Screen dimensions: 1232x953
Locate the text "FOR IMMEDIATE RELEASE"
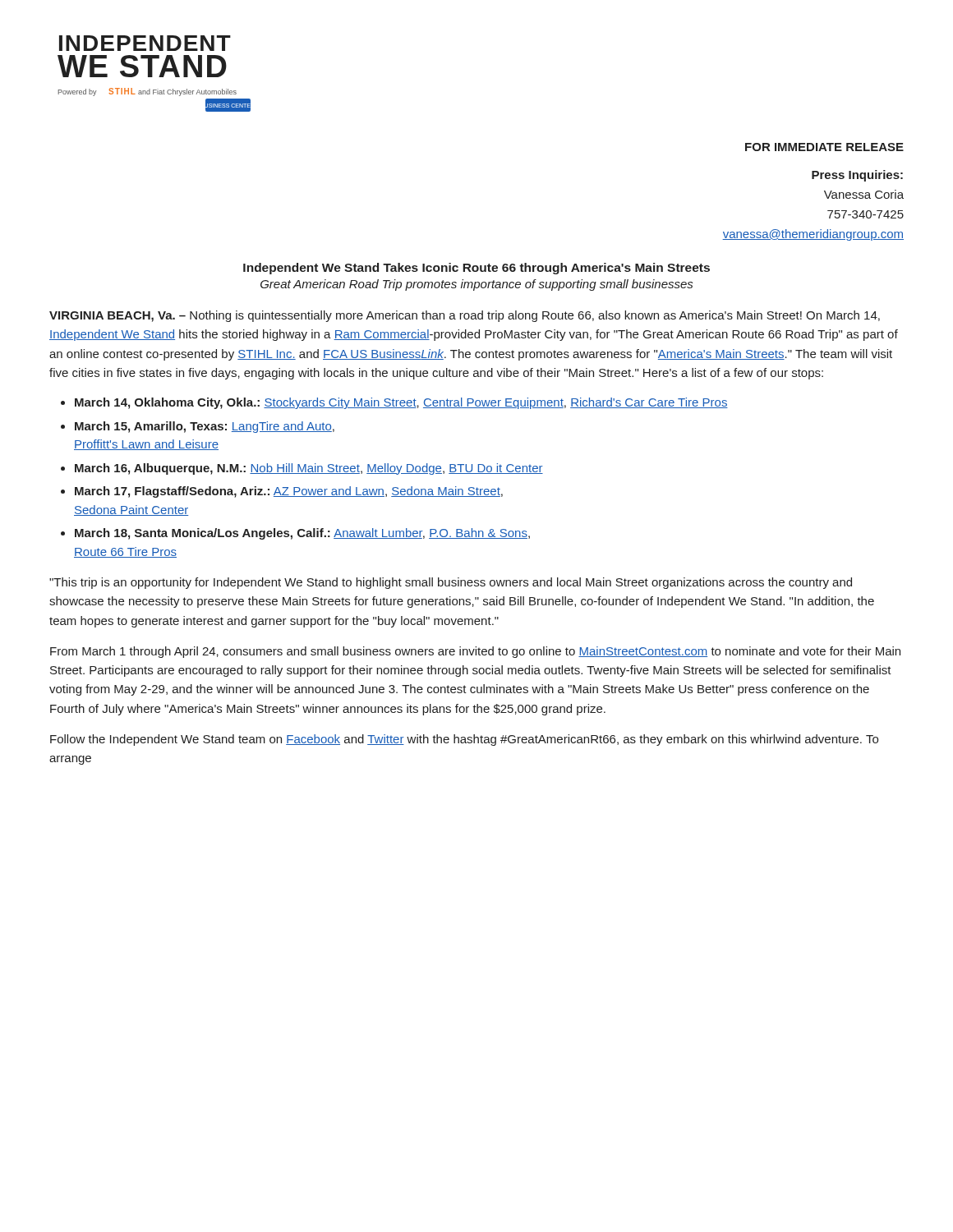[x=824, y=147]
